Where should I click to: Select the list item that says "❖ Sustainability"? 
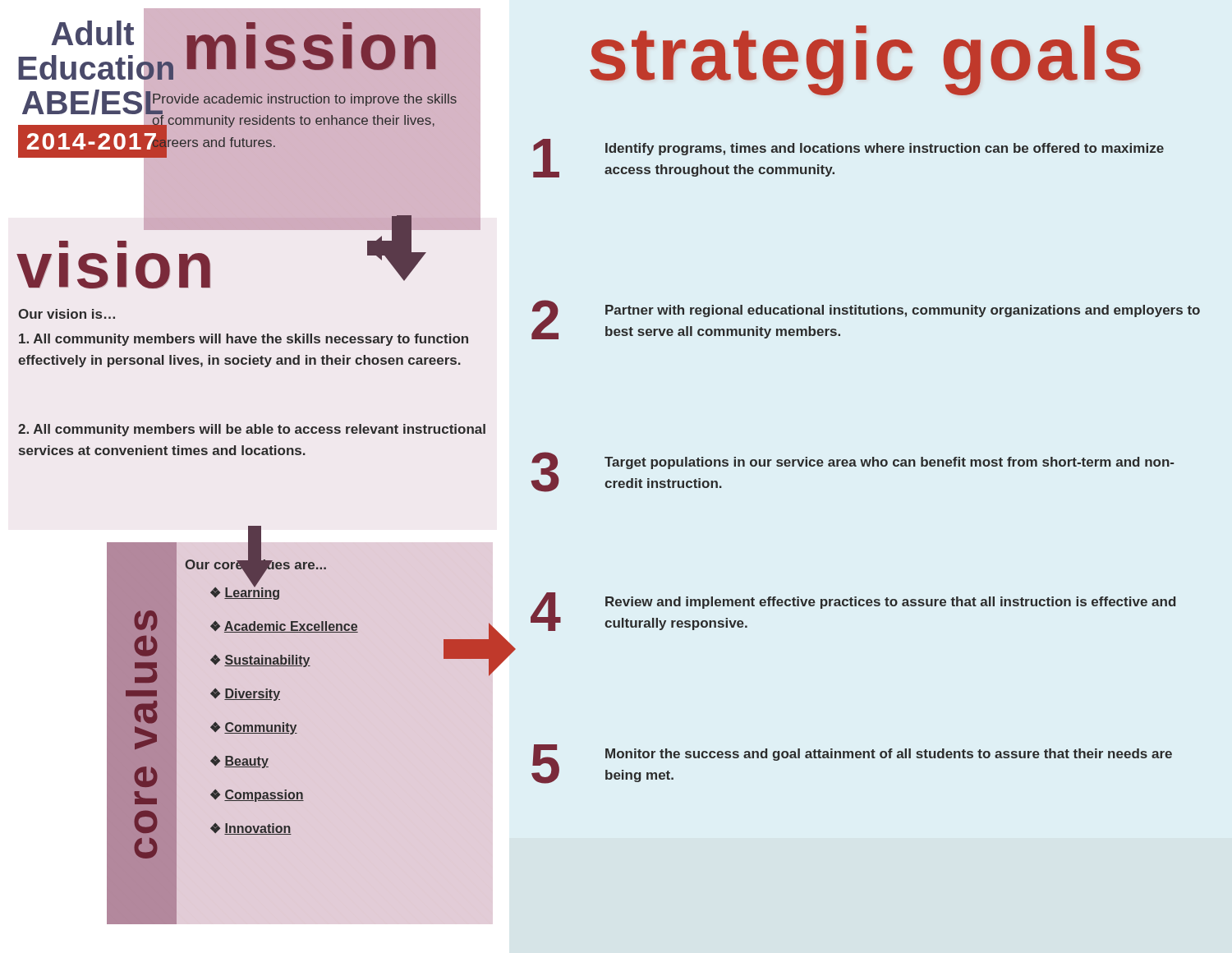pos(260,660)
